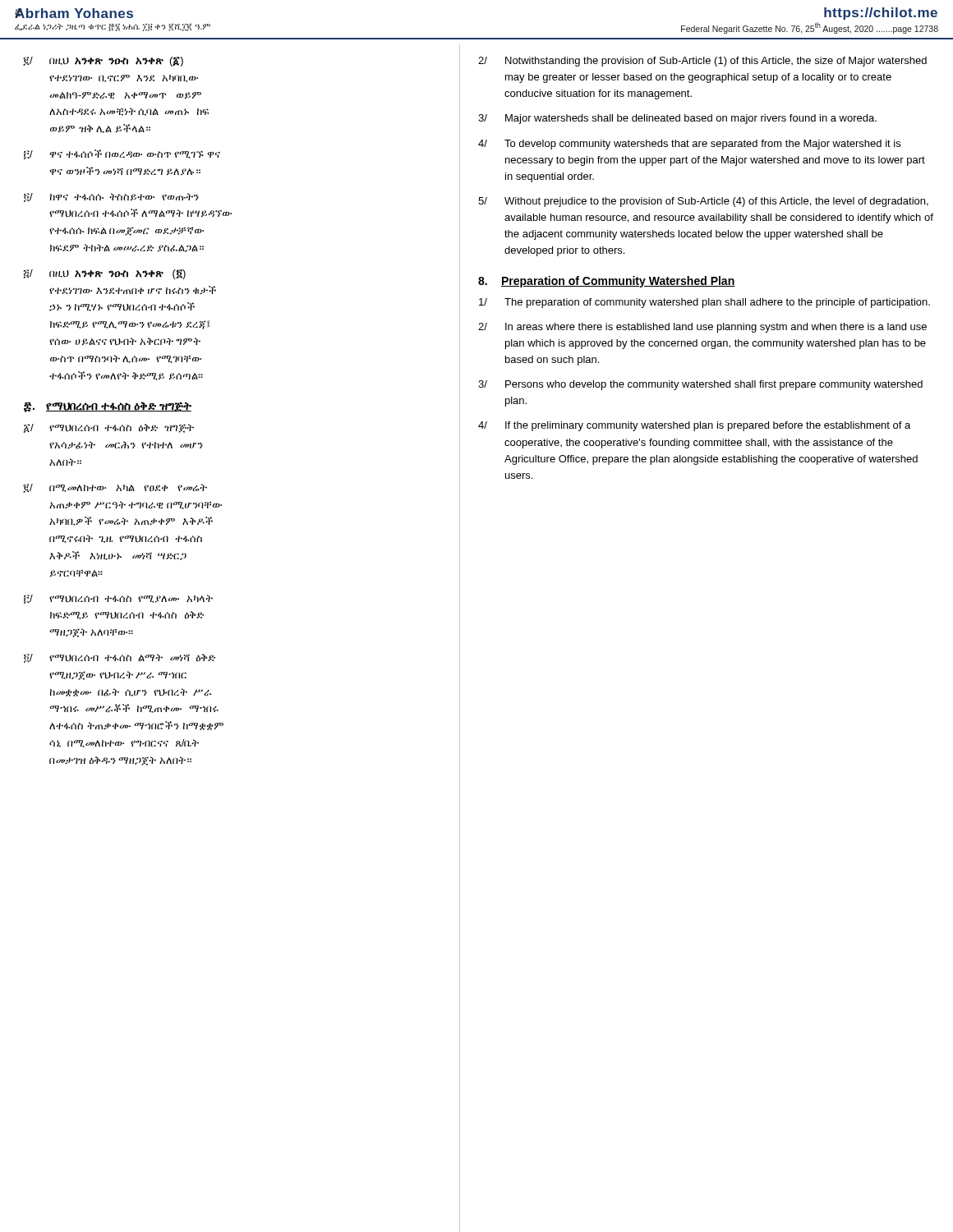Find the block on this page that starts "፫/ ዋና ተፋሰሶች በወረዳው ውስጥ የሚገኙ ዋና ዋና"
This screenshot has width=953, height=1232.
[x=122, y=154]
